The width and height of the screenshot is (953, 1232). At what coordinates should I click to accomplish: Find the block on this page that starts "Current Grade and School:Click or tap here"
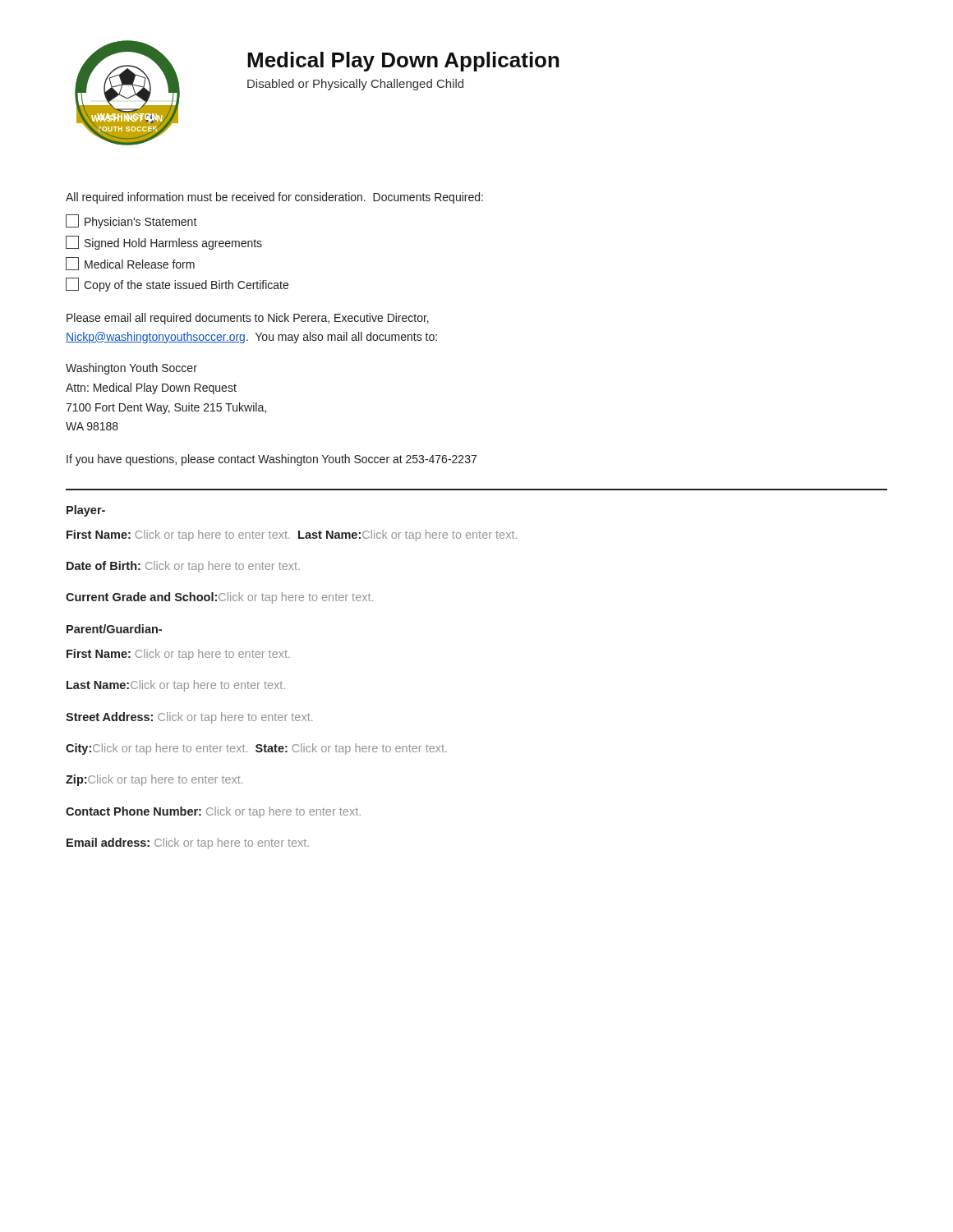click(x=220, y=597)
